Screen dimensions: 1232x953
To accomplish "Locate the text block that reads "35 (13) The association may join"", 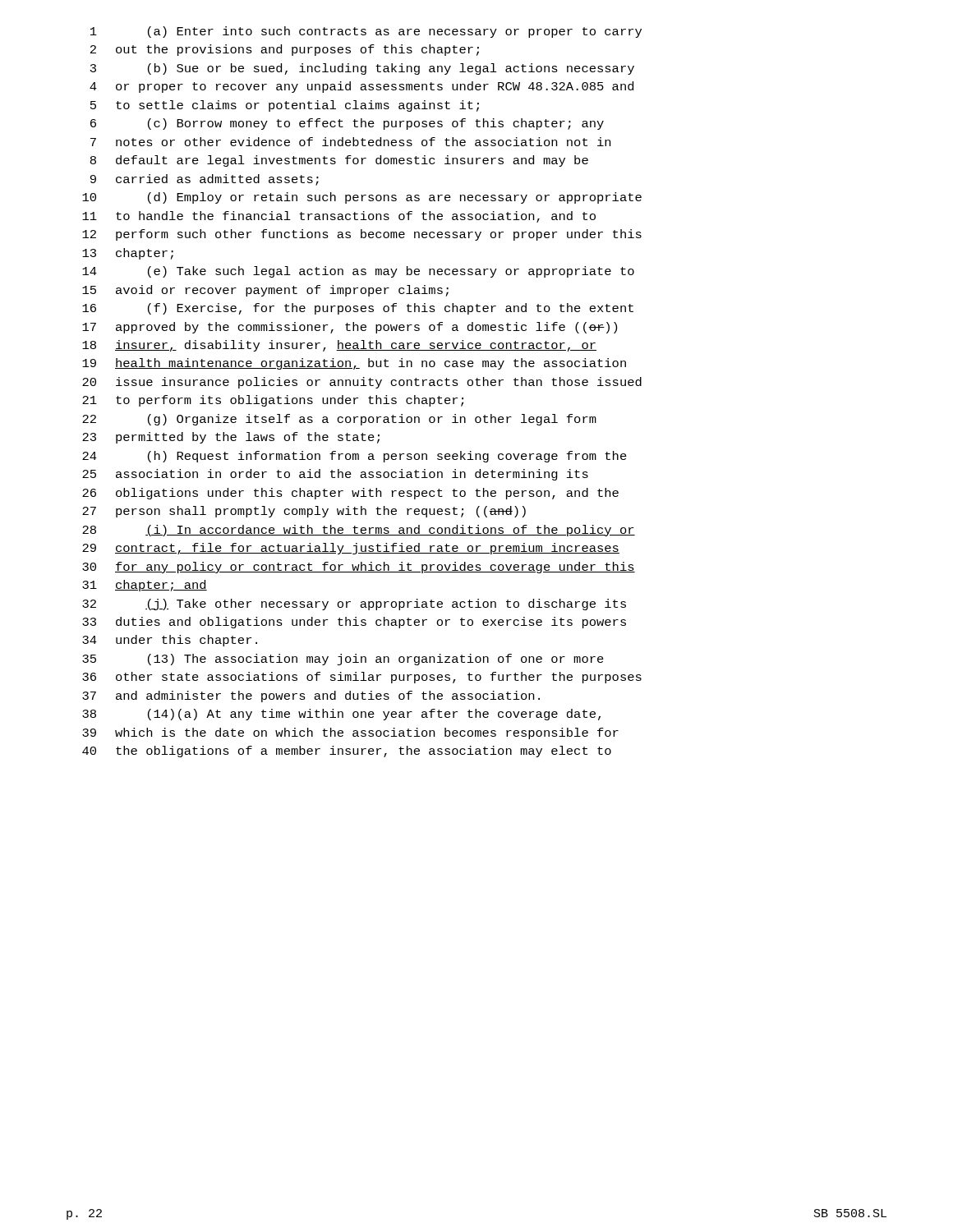I will tap(476, 660).
